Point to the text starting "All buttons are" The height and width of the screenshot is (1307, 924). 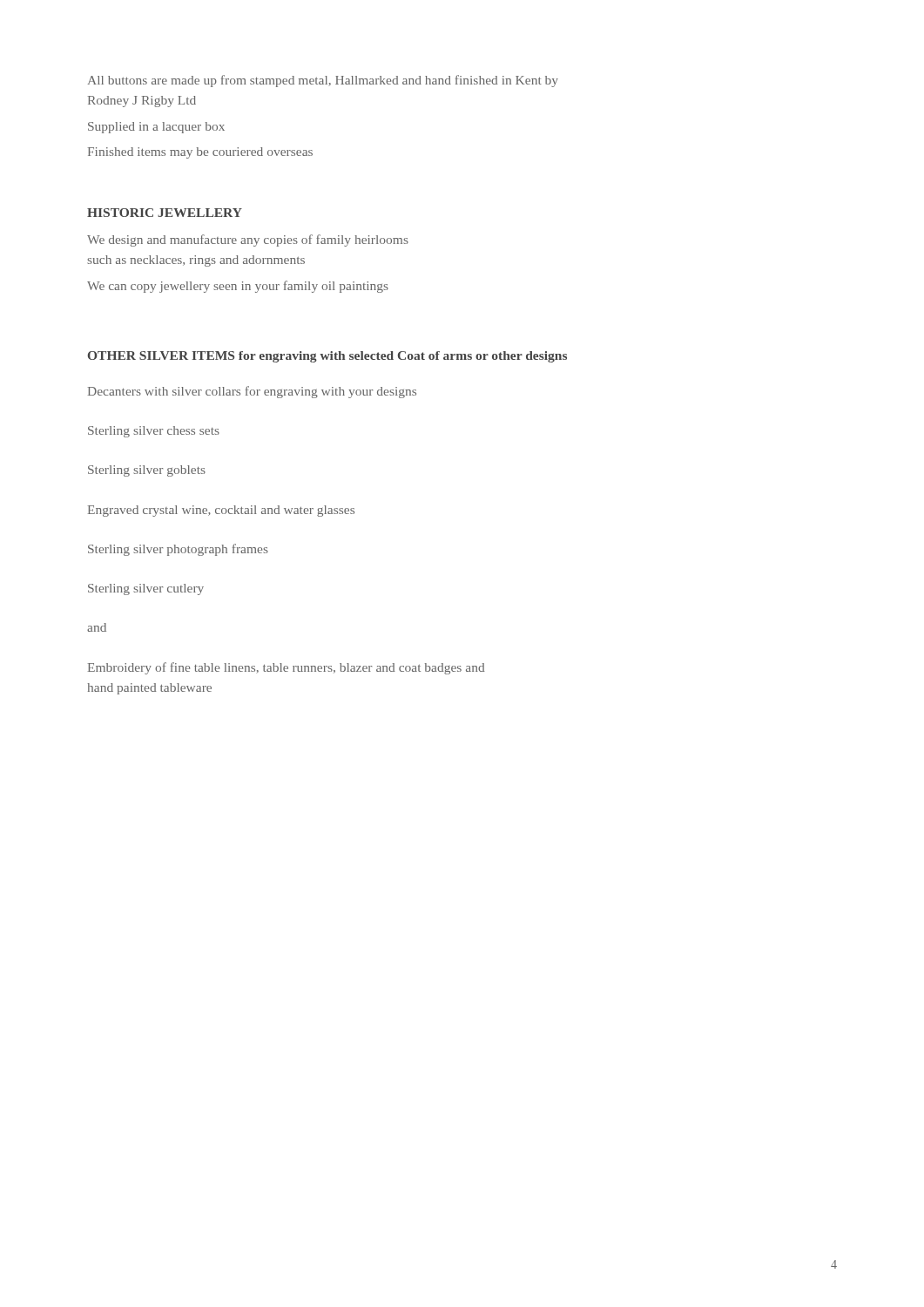coord(323,90)
